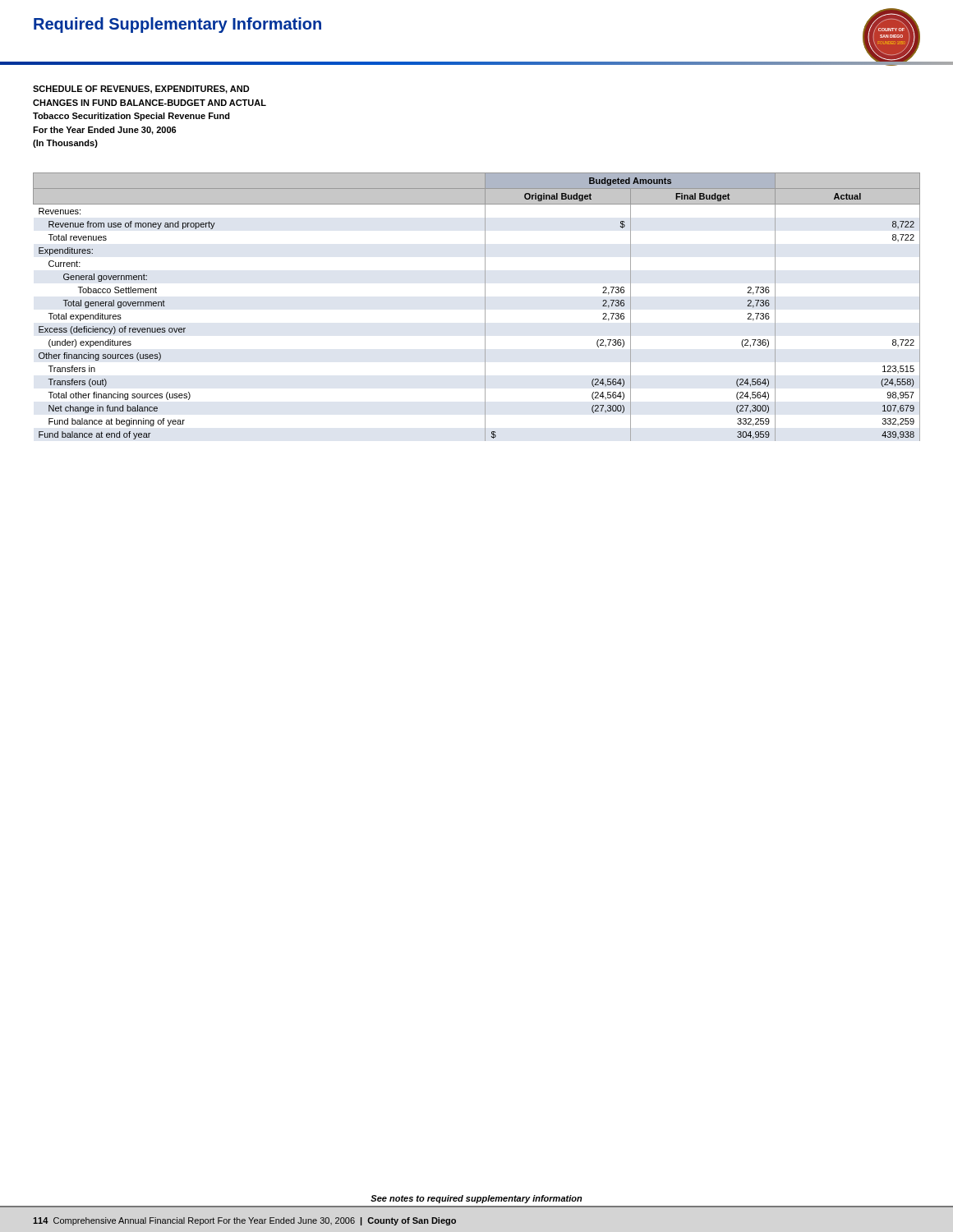
Task: Locate the section header that reads "SCHEDULE OF REVENUES, EXPENDITURES,"
Action: (150, 116)
